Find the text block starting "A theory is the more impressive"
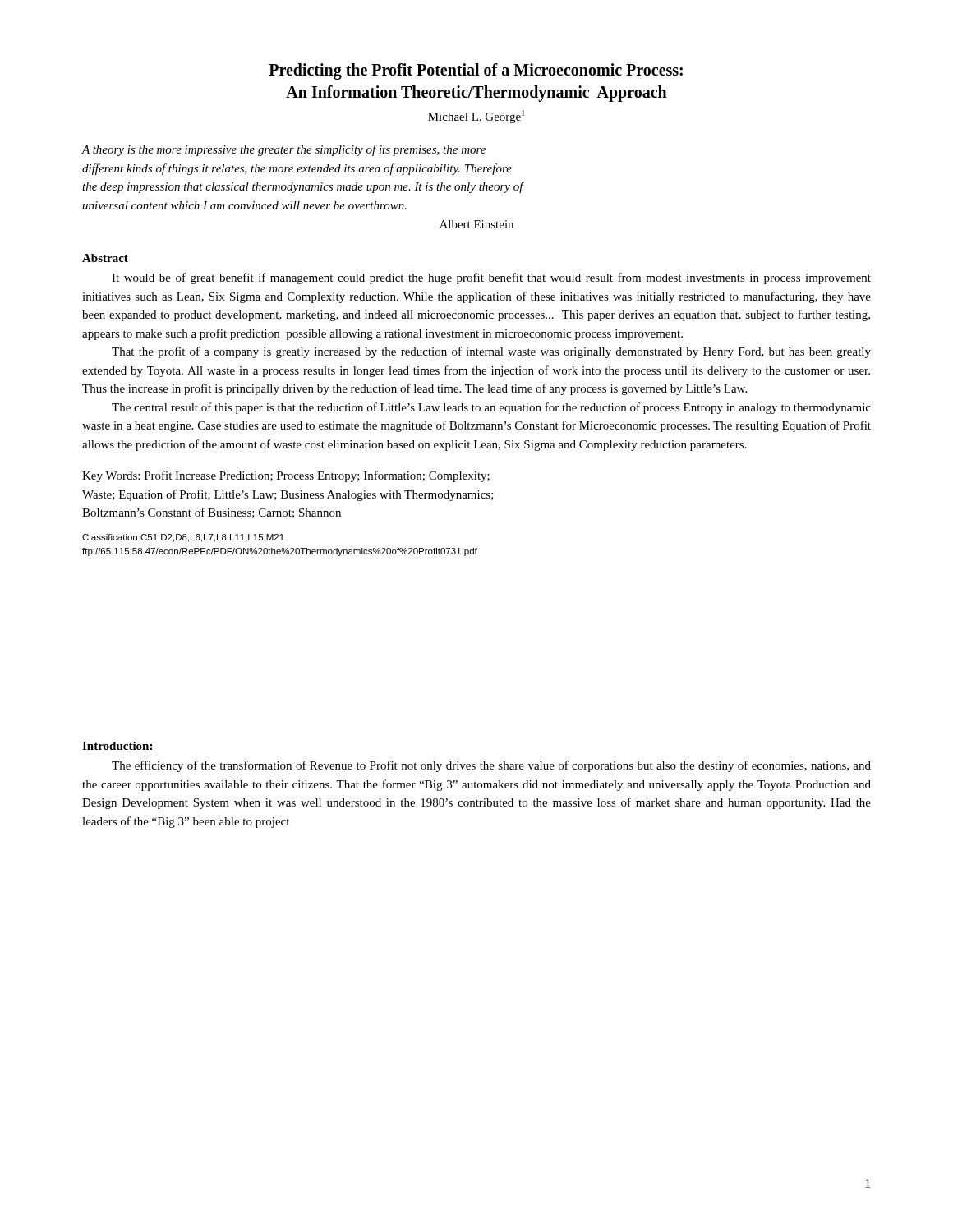Image resolution: width=953 pixels, height=1232 pixels. tap(303, 177)
